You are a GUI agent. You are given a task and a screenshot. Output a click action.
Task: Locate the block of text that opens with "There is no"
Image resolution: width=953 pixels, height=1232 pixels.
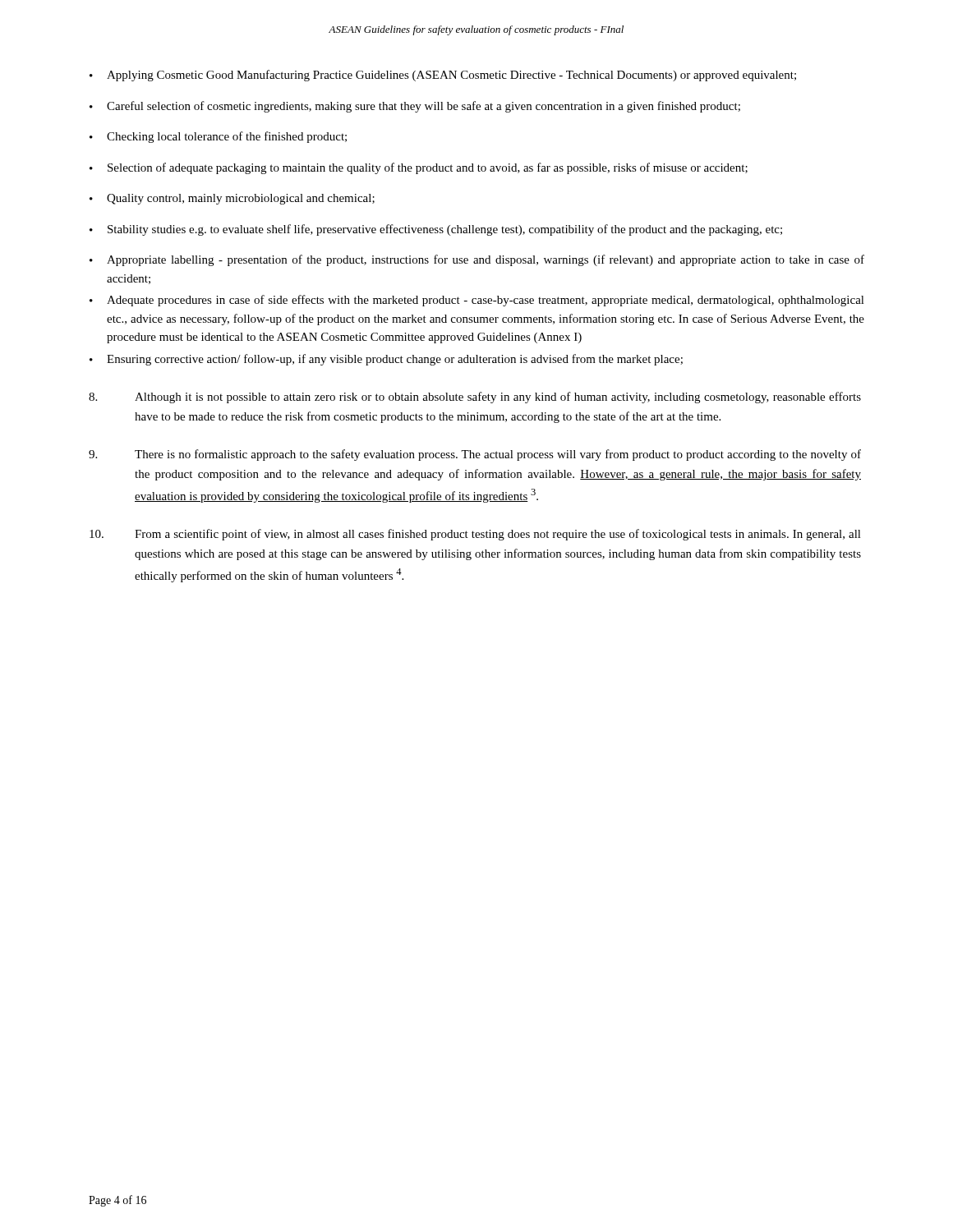[x=475, y=475]
